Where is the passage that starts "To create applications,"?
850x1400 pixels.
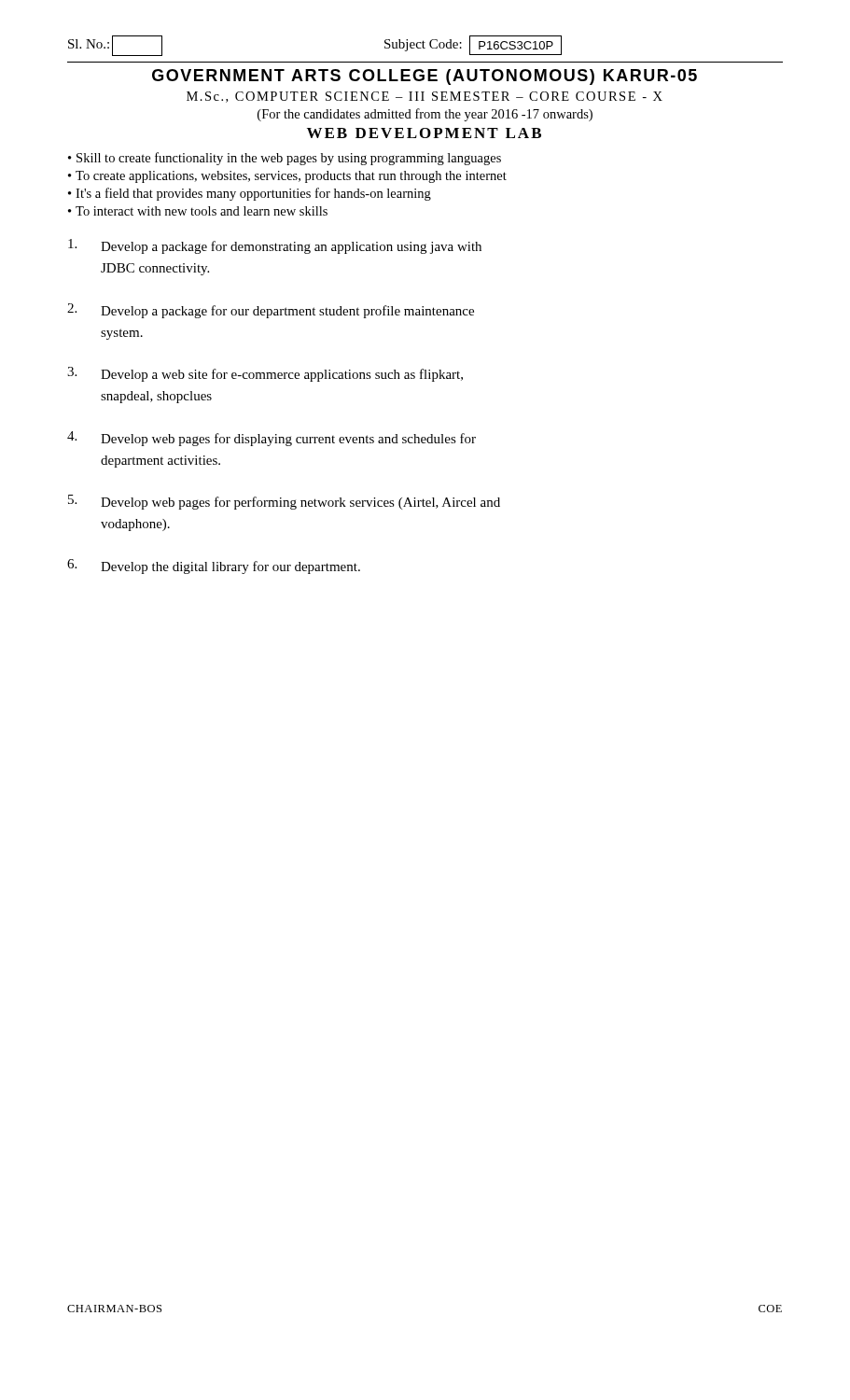291,175
